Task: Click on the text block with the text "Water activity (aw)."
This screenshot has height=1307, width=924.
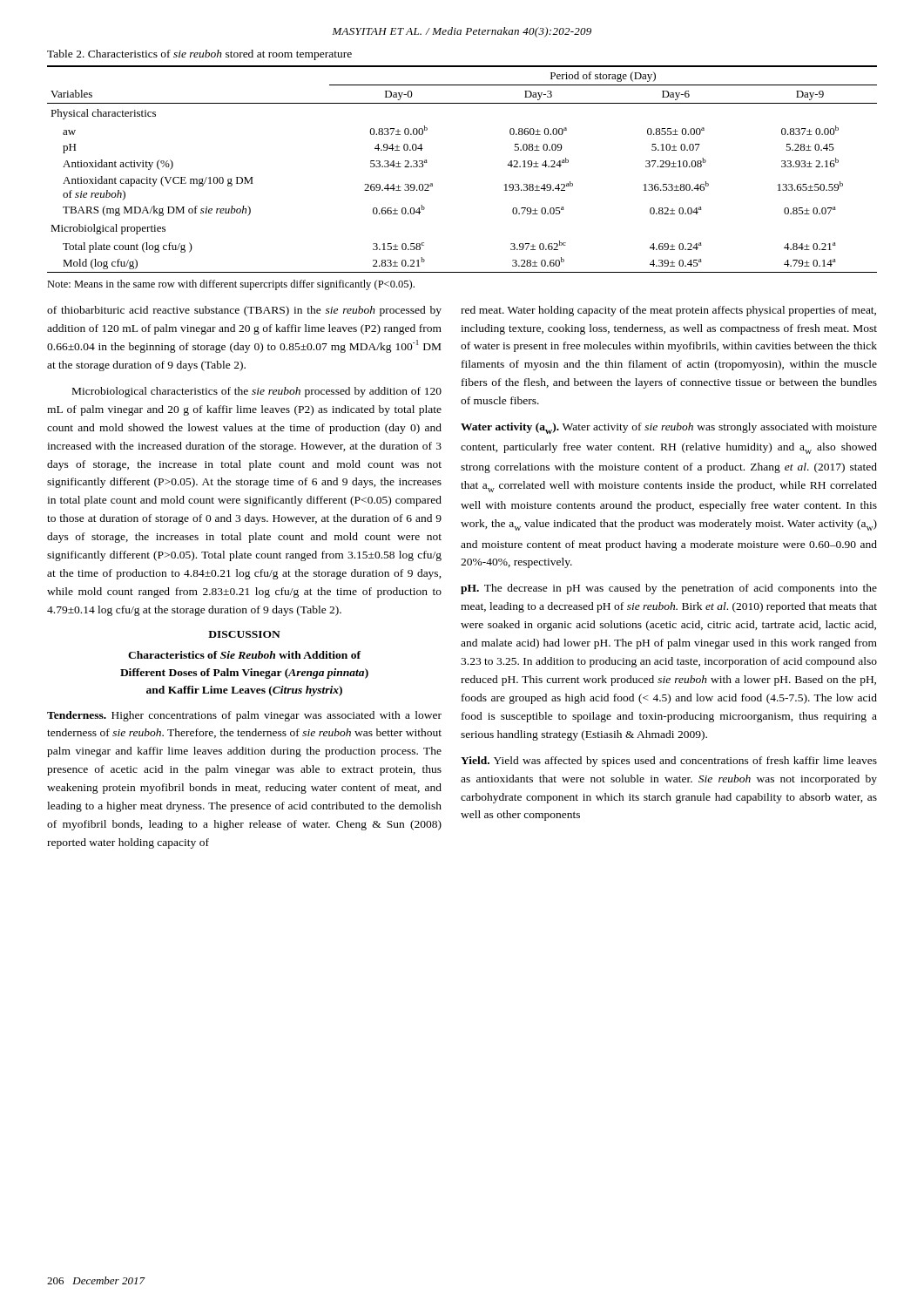Action: pyautogui.click(x=669, y=495)
